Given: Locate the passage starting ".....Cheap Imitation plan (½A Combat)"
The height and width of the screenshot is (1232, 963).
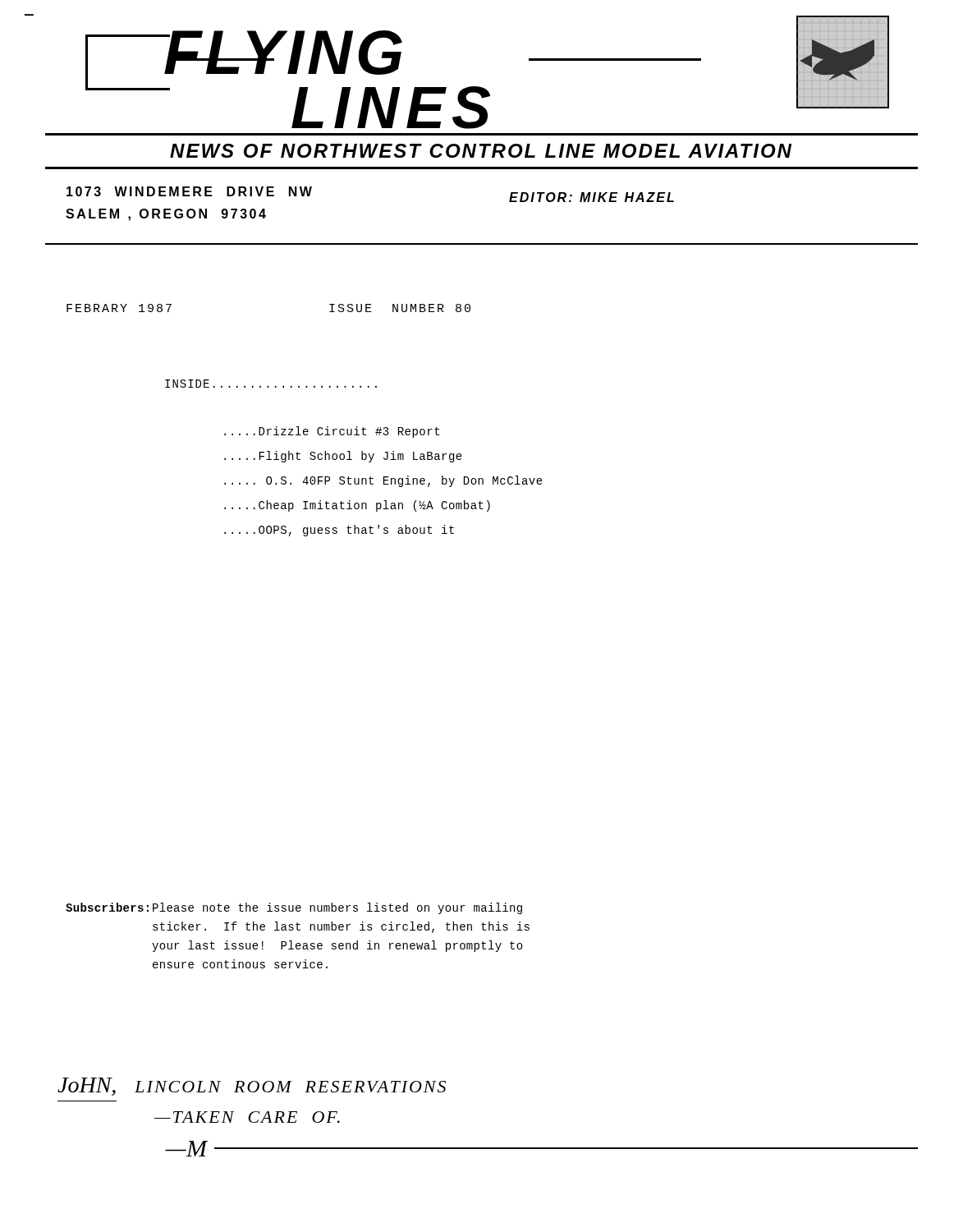Looking at the screenshot, I should point(357,506).
